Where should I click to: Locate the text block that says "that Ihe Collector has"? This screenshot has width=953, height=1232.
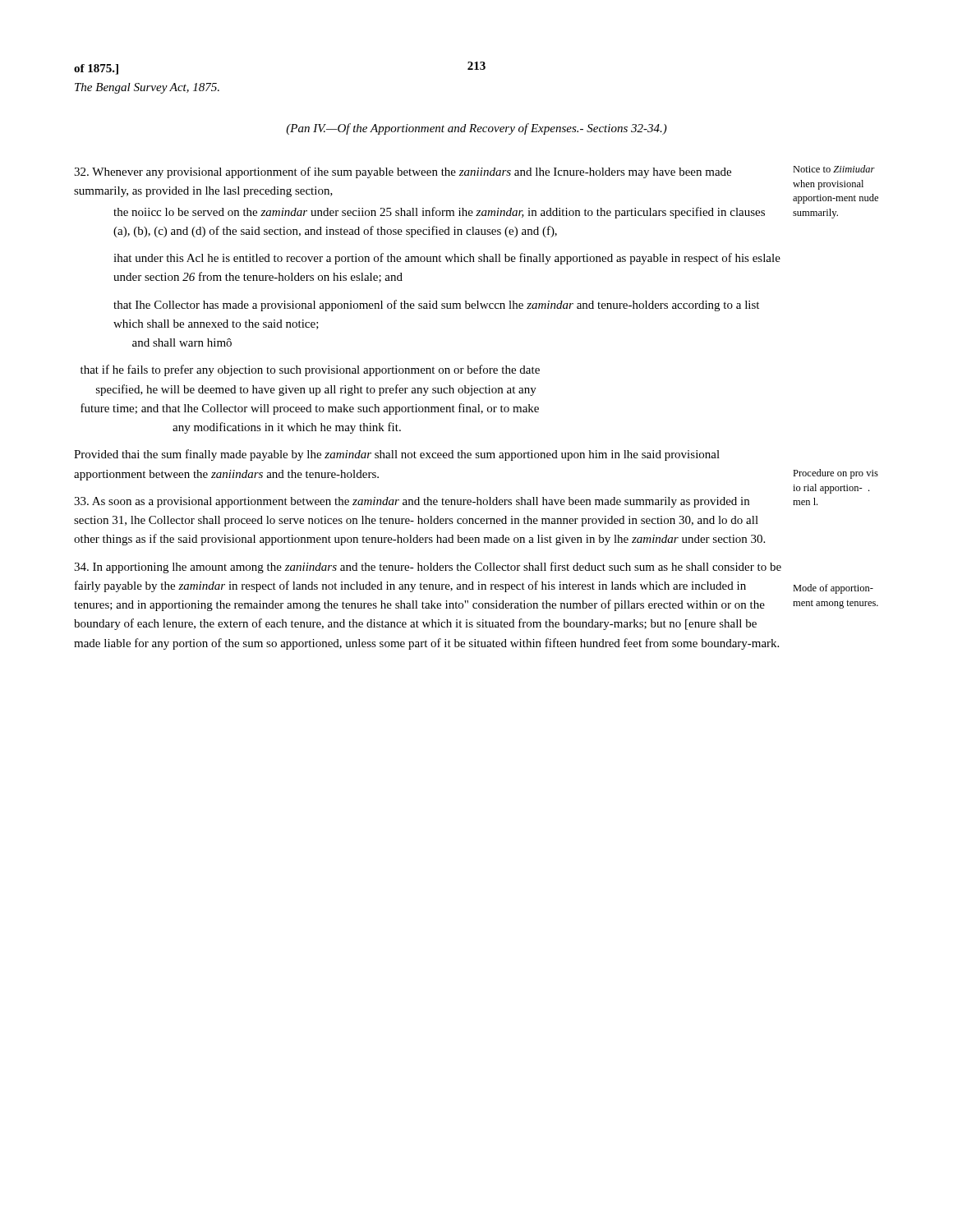click(x=436, y=306)
